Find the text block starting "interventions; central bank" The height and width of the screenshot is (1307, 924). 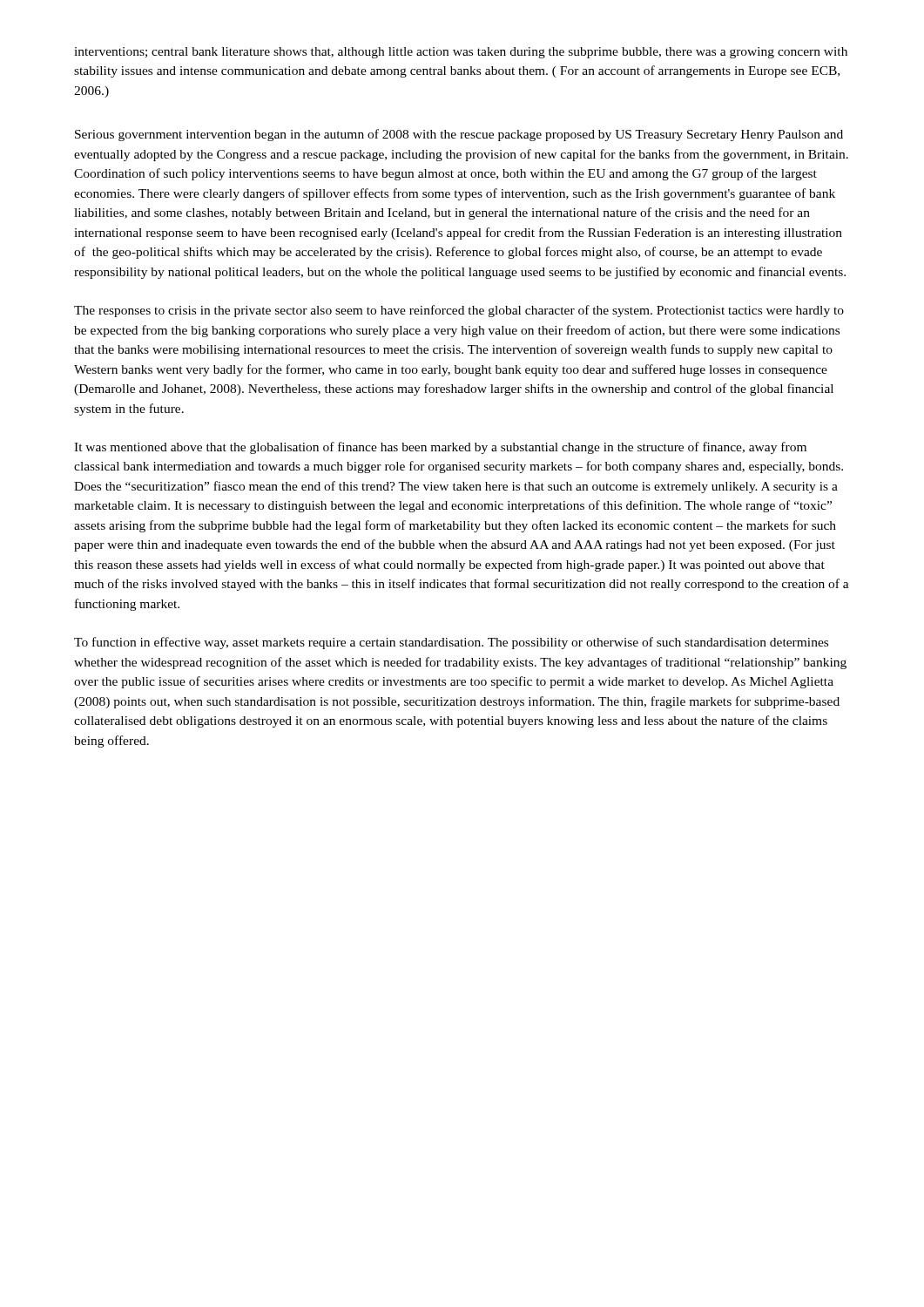pos(461,71)
